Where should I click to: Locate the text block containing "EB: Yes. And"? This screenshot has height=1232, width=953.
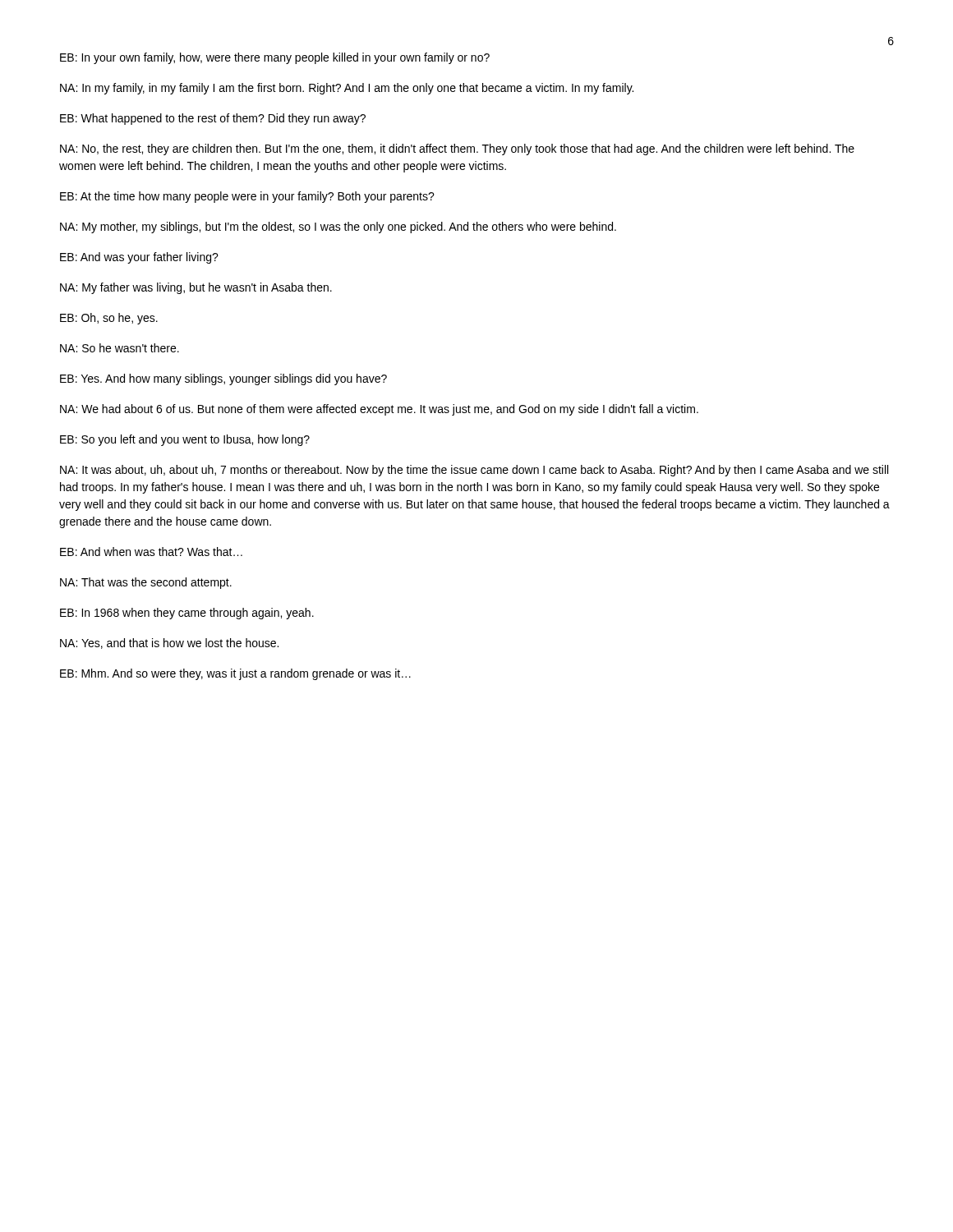(x=223, y=379)
